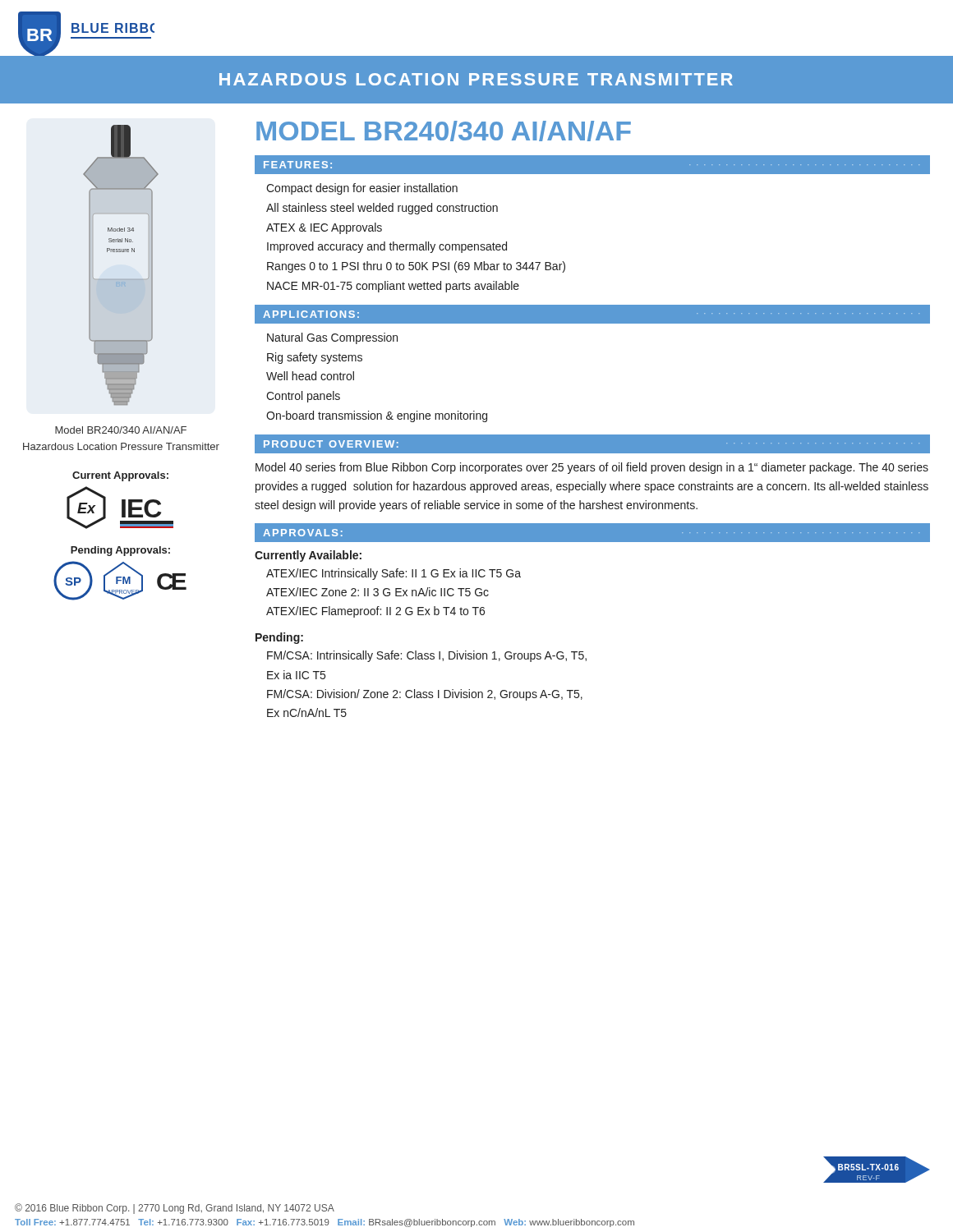The image size is (953, 1232).
Task: Find the list item with the text "Natural Gas Compression"
Action: [332, 337]
